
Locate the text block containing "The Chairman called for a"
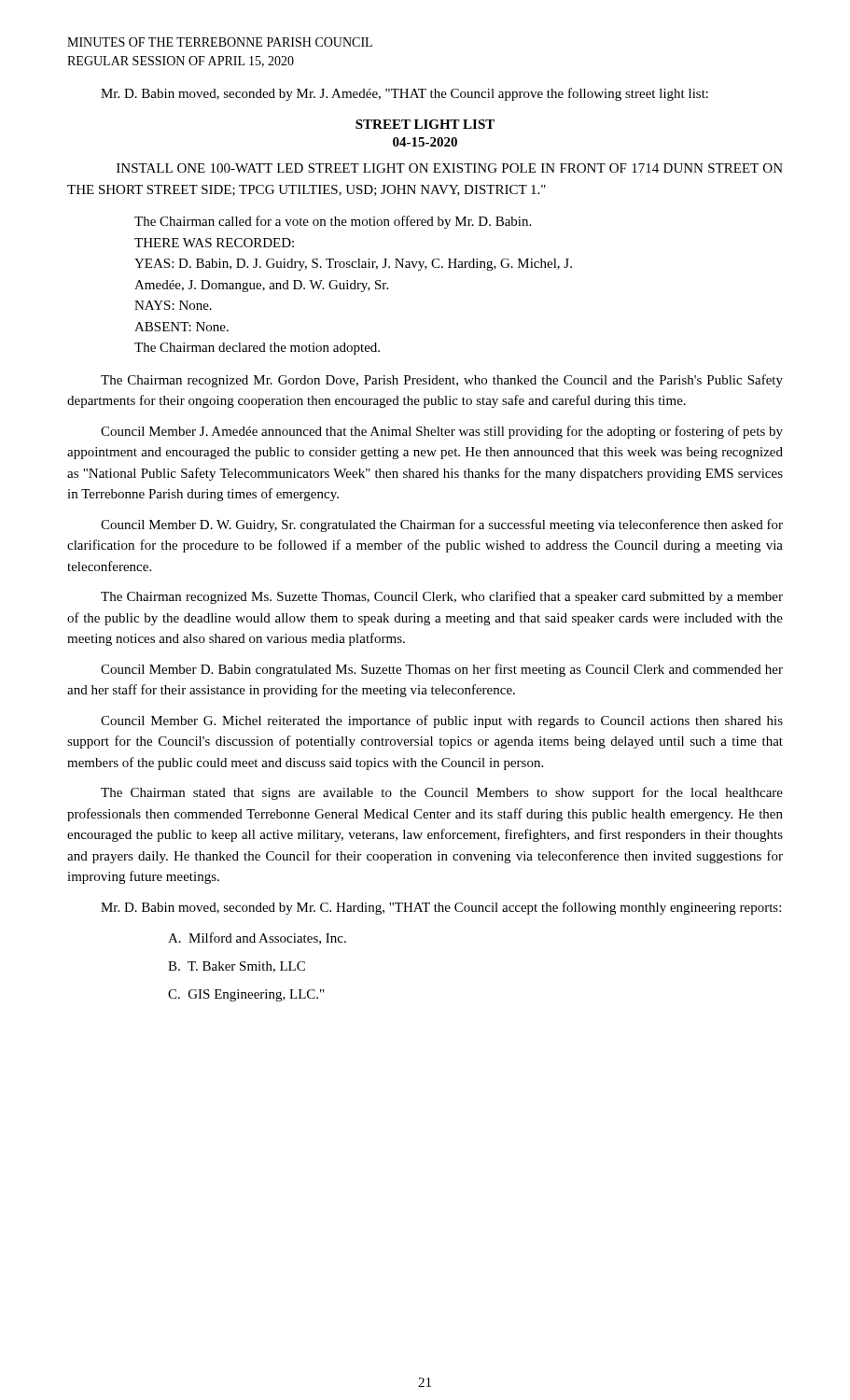tap(354, 284)
